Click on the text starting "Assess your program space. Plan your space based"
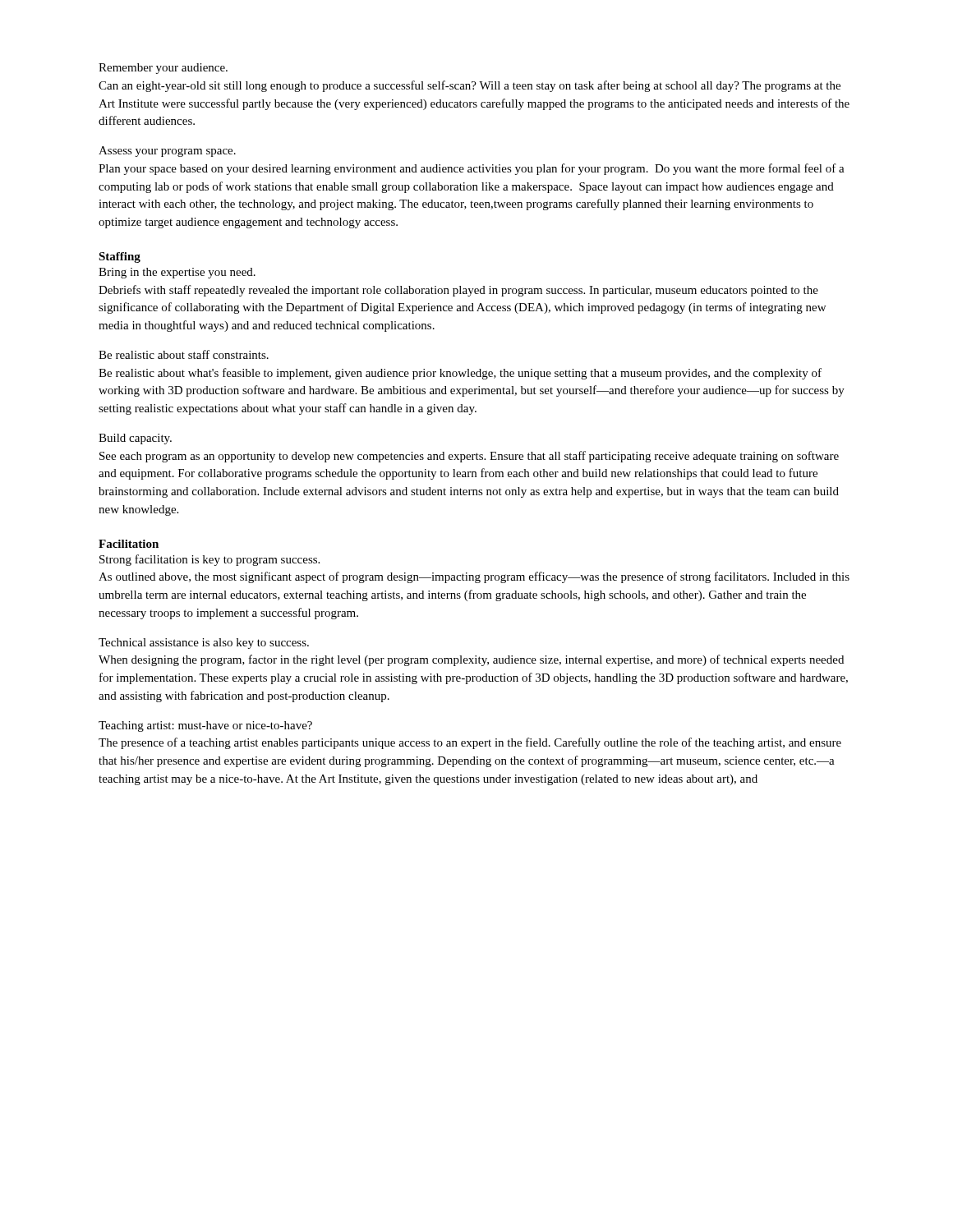Image resolution: width=953 pixels, height=1232 pixels. [476, 187]
